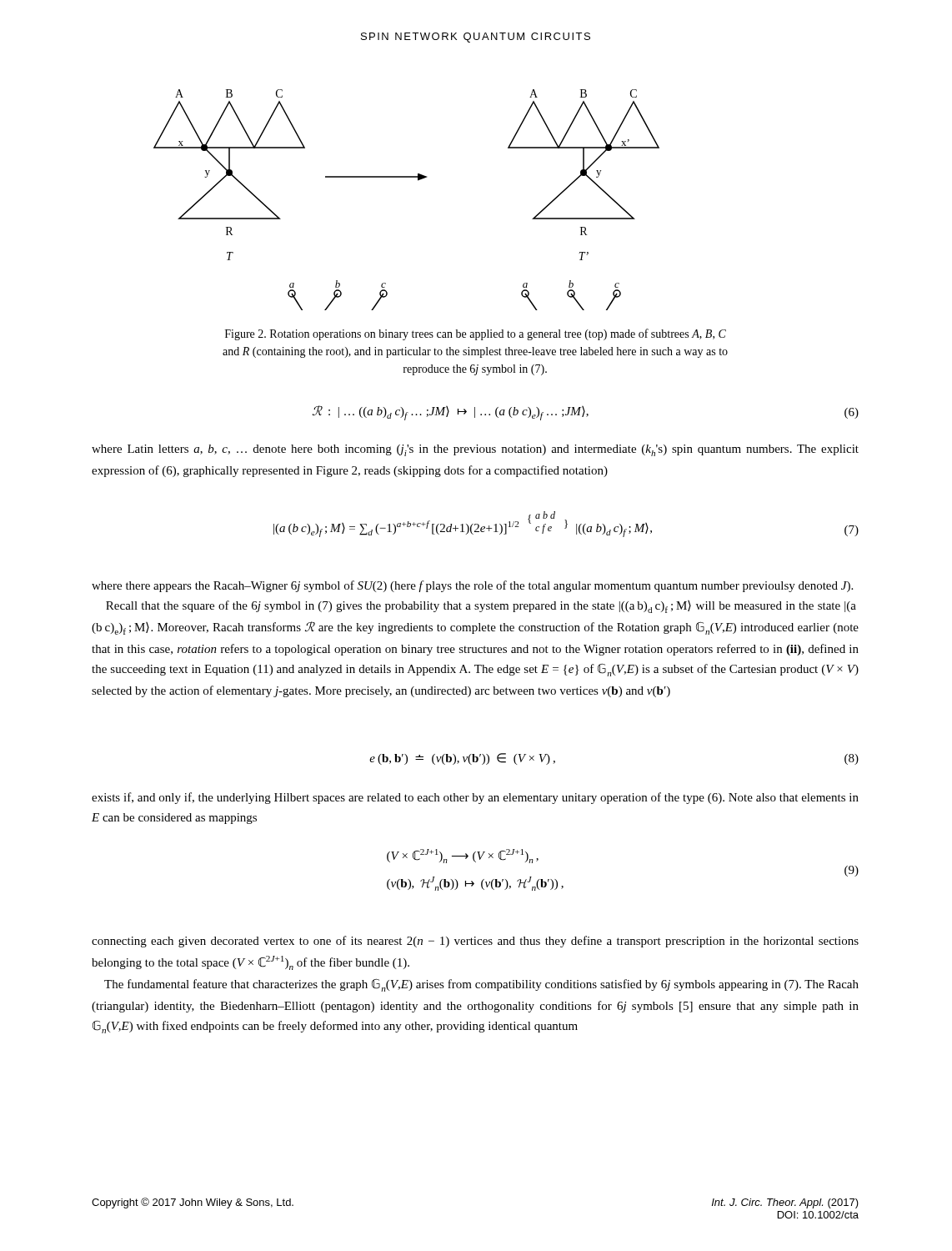
Task: Select the formula that says "ℛ : | … ((a"
Action: tap(475, 412)
